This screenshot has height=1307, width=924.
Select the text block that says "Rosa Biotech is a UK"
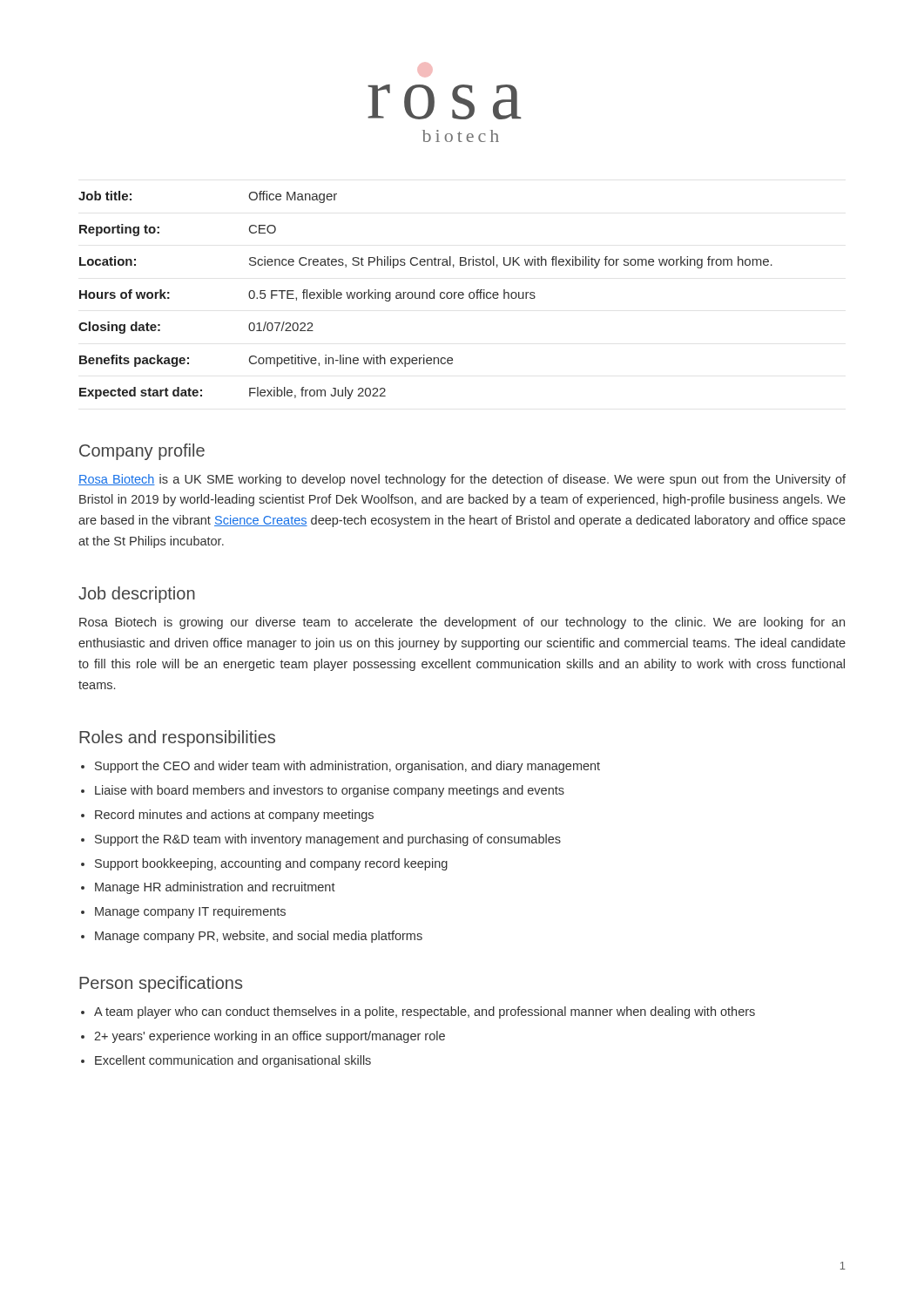point(462,510)
